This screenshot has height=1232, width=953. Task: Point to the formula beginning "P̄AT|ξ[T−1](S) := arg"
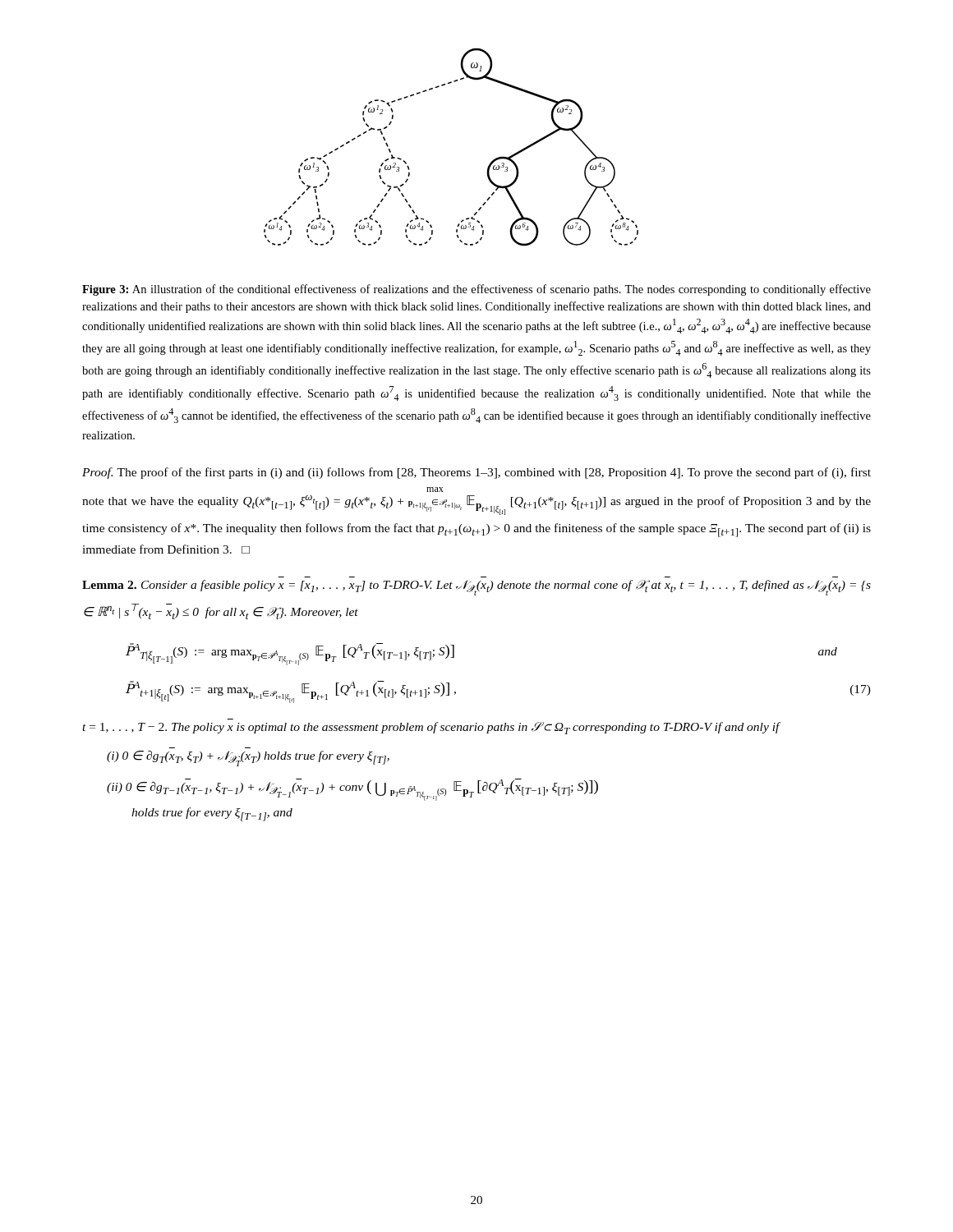[282, 657]
